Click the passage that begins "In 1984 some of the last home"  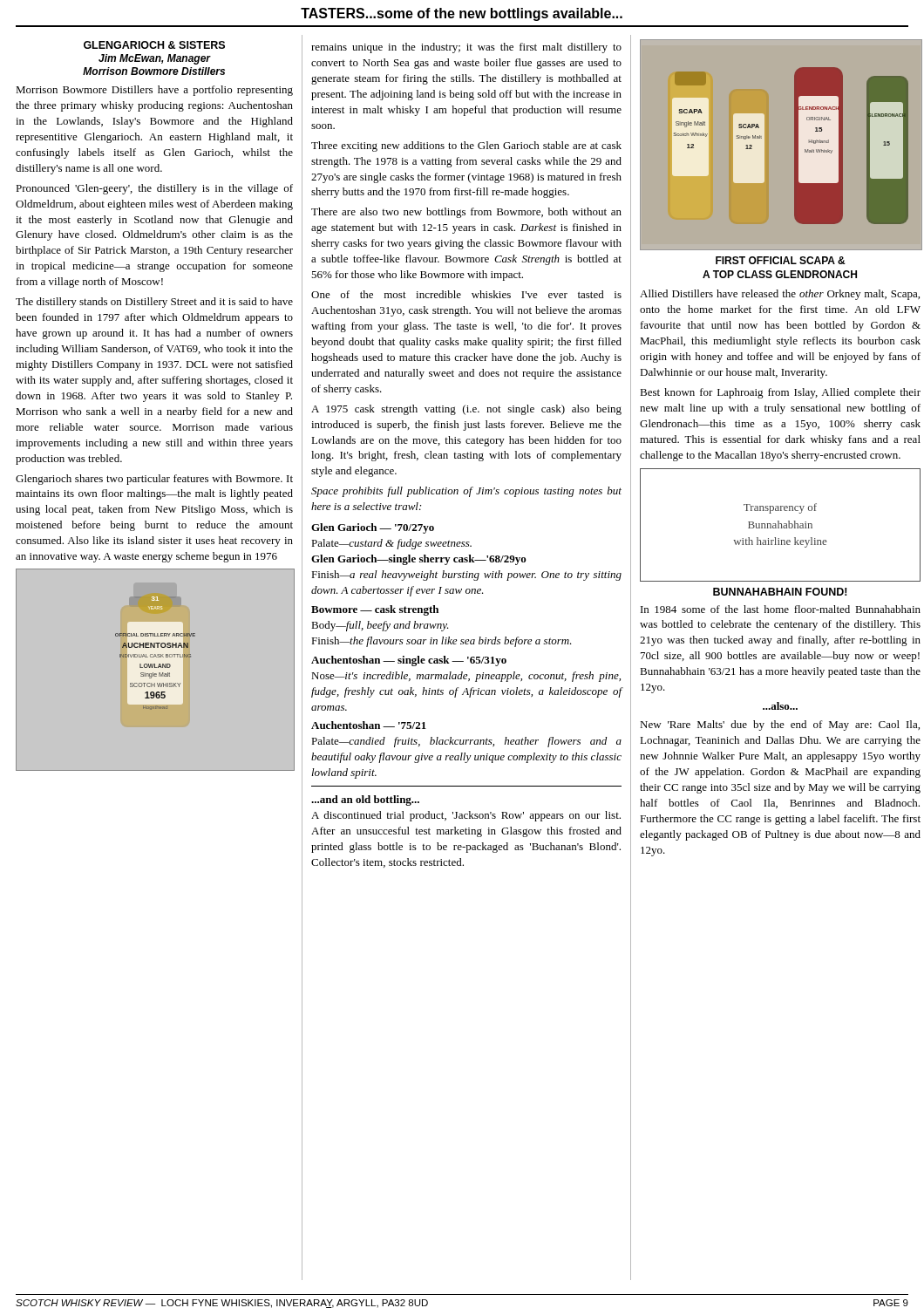point(780,648)
